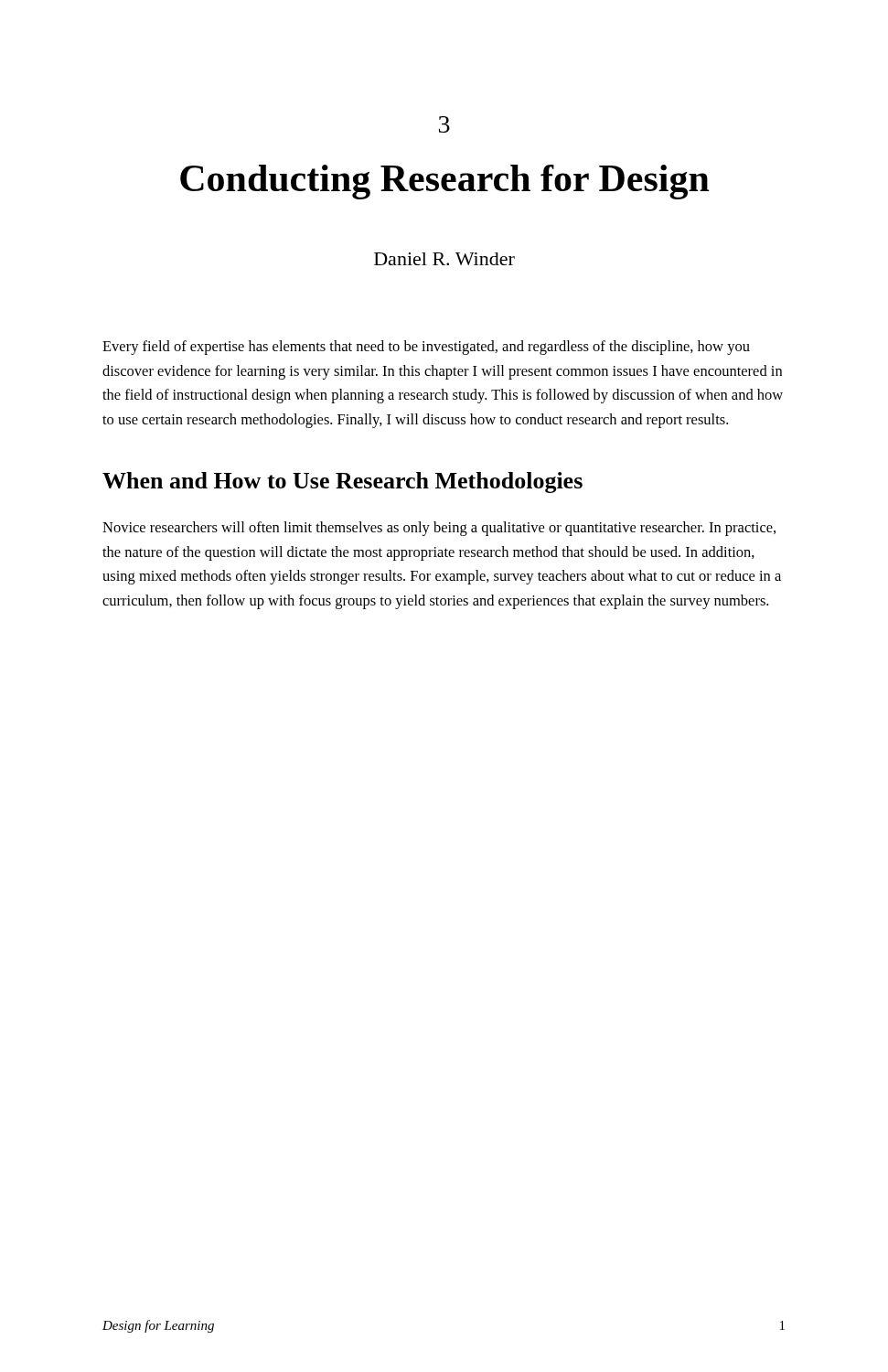This screenshot has height=1372, width=888.
Task: Locate the section header that opens with "When and How to"
Action: pos(343,481)
